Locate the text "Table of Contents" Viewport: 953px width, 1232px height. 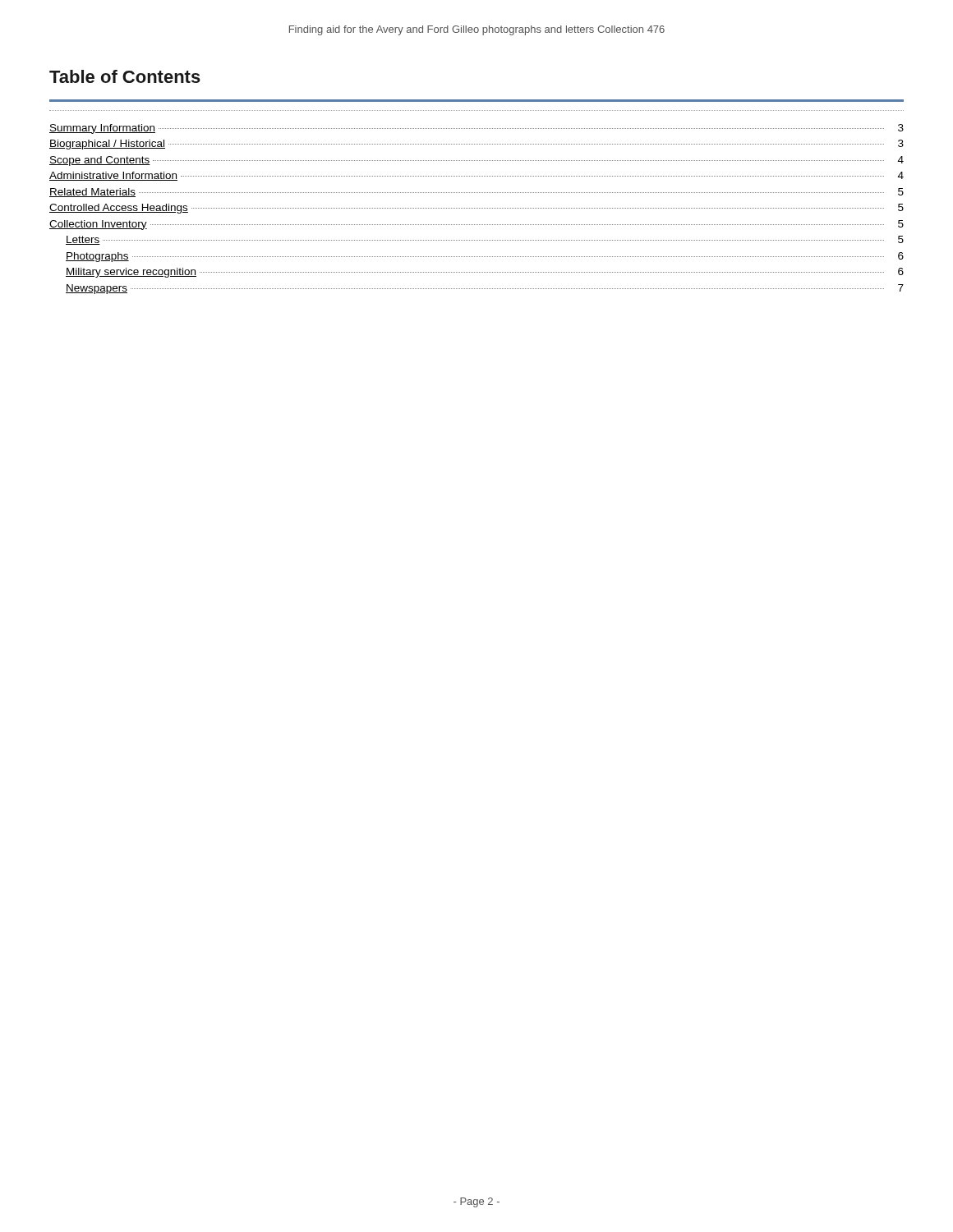pyautogui.click(x=125, y=77)
